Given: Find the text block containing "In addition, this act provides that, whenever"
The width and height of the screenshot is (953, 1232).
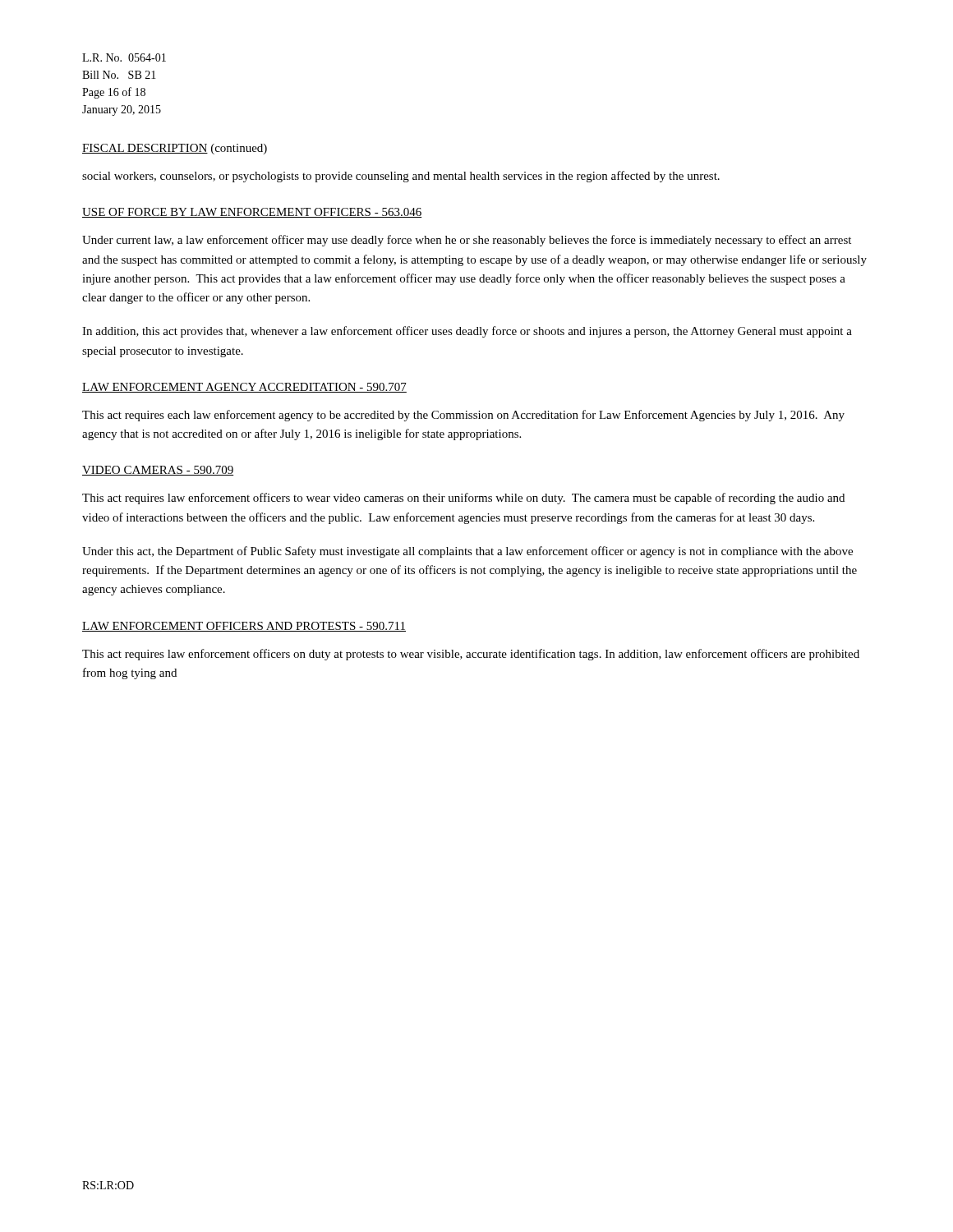Looking at the screenshot, I should click(x=467, y=341).
